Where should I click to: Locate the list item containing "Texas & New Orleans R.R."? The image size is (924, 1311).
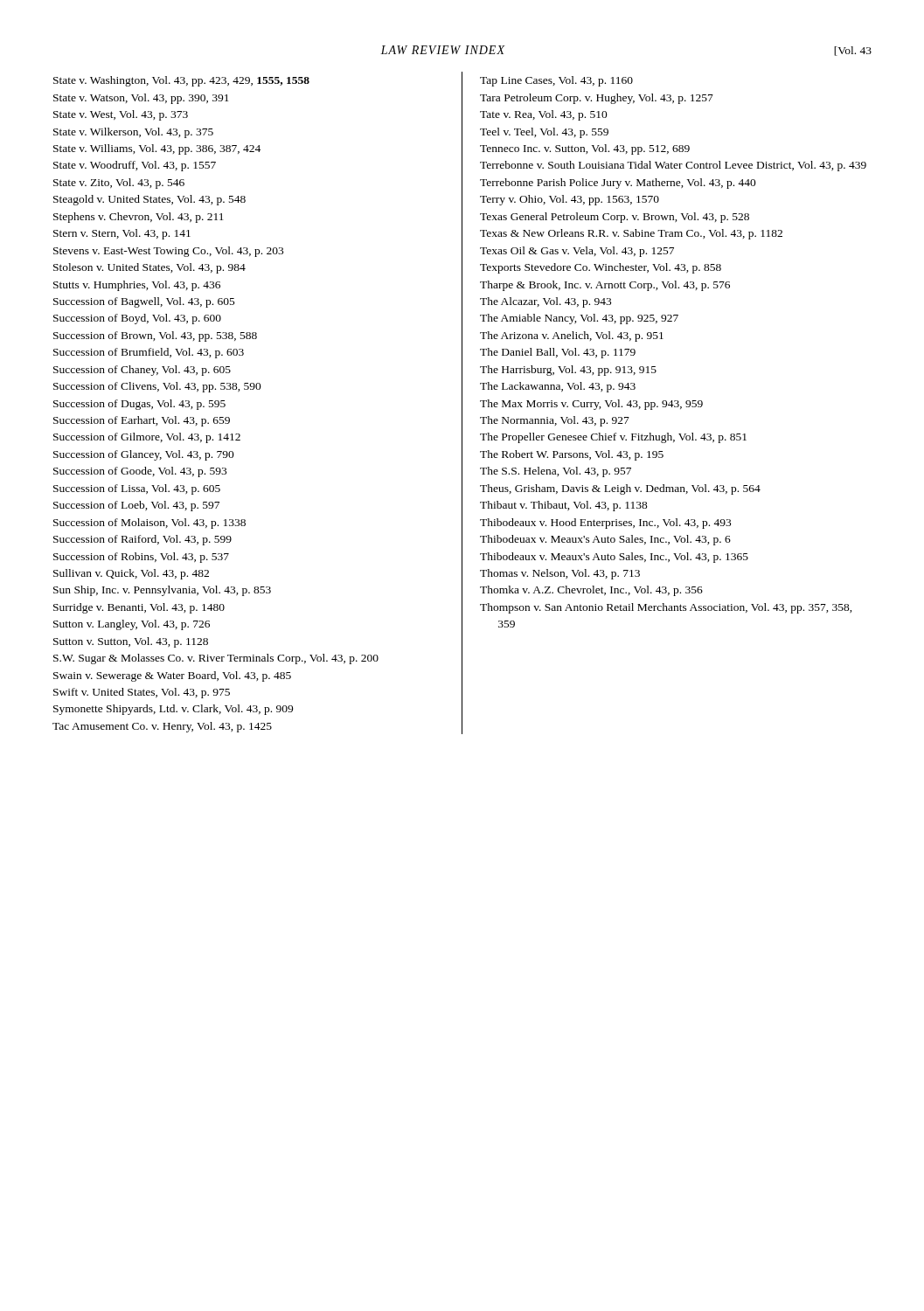631,233
